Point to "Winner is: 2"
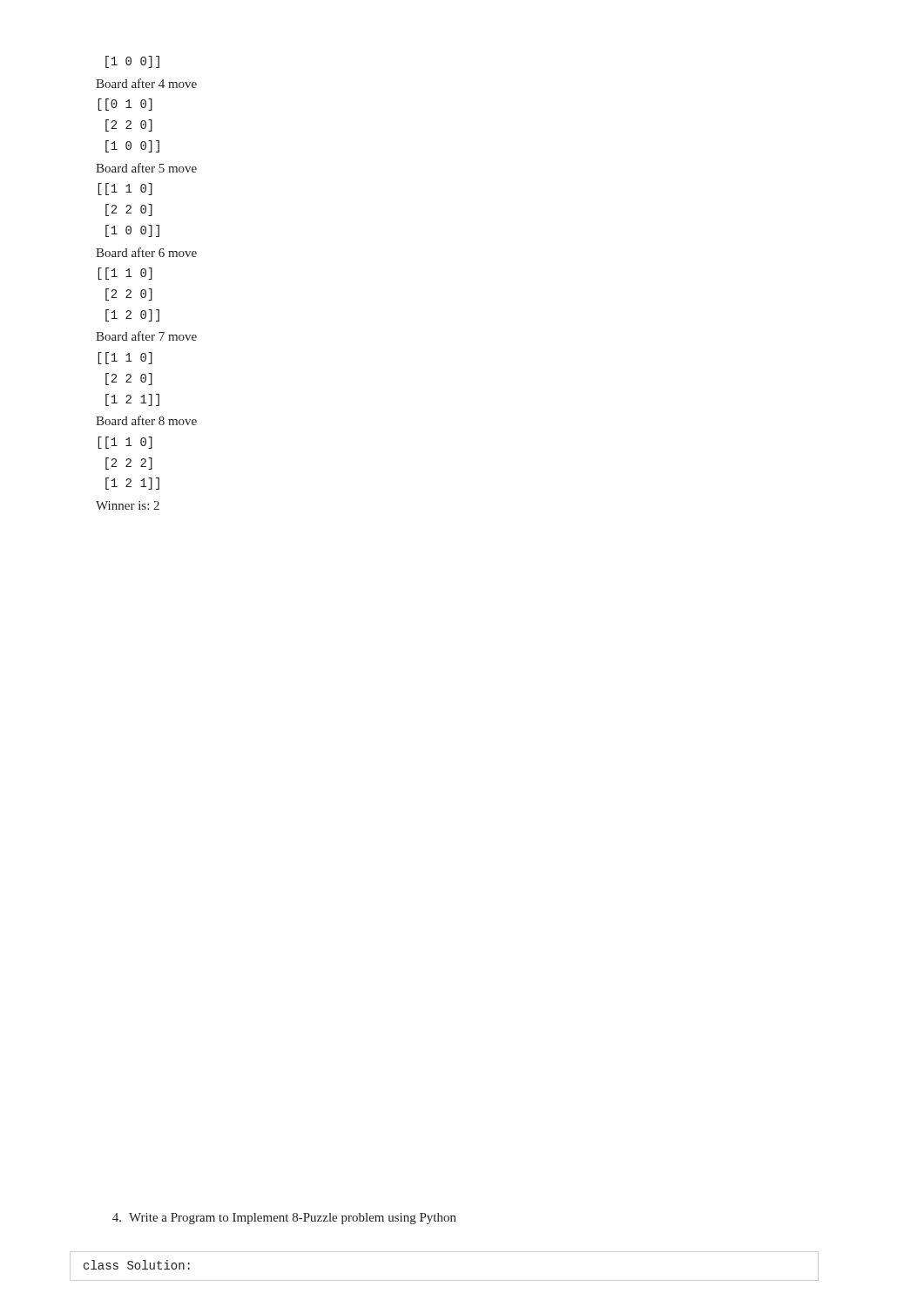Image resolution: width=924 pixels, height=1307 pixels. 128,505
